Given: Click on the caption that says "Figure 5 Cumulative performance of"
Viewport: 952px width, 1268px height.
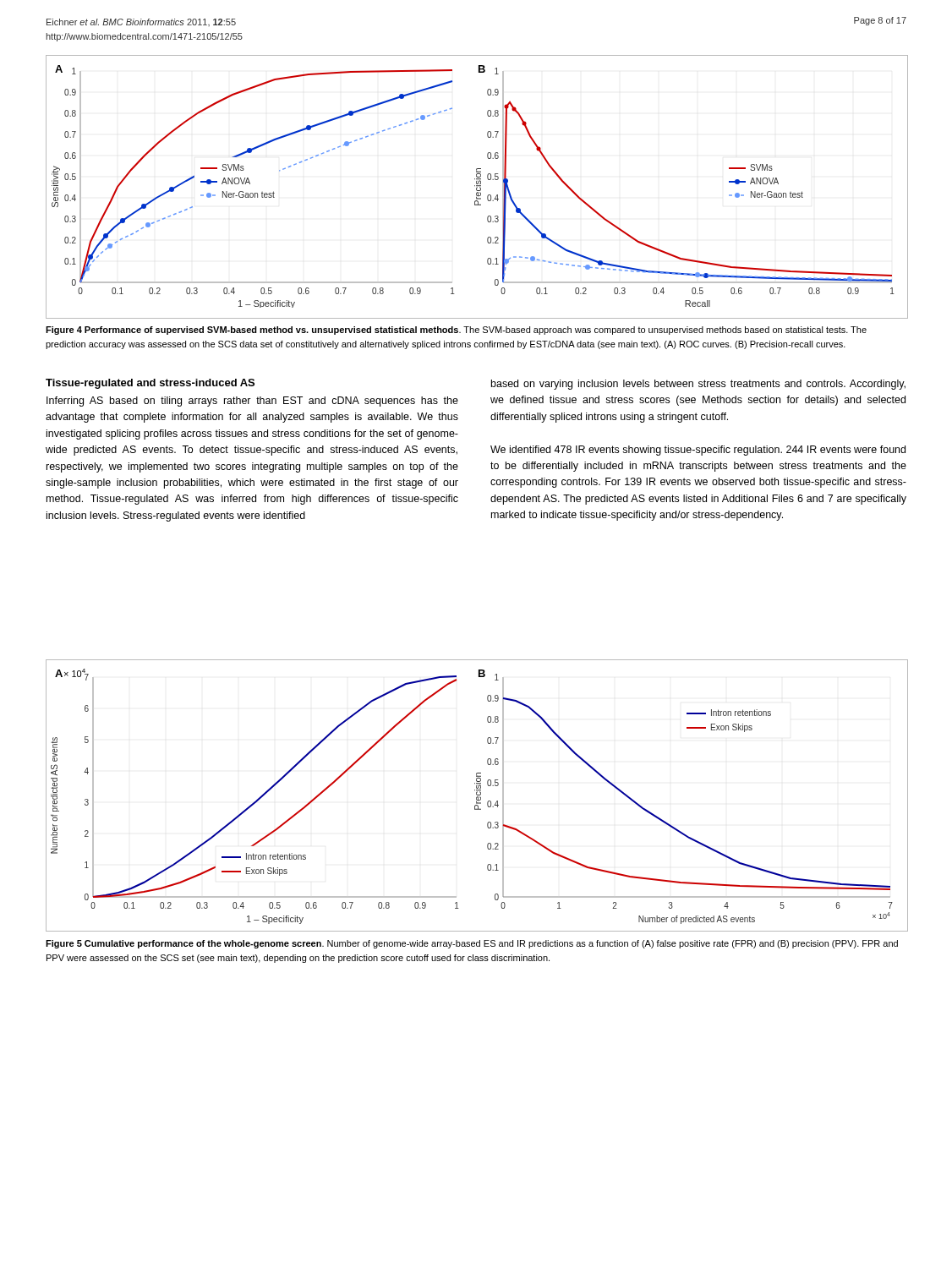Looking at the screenshot, I should coord(472,950).
